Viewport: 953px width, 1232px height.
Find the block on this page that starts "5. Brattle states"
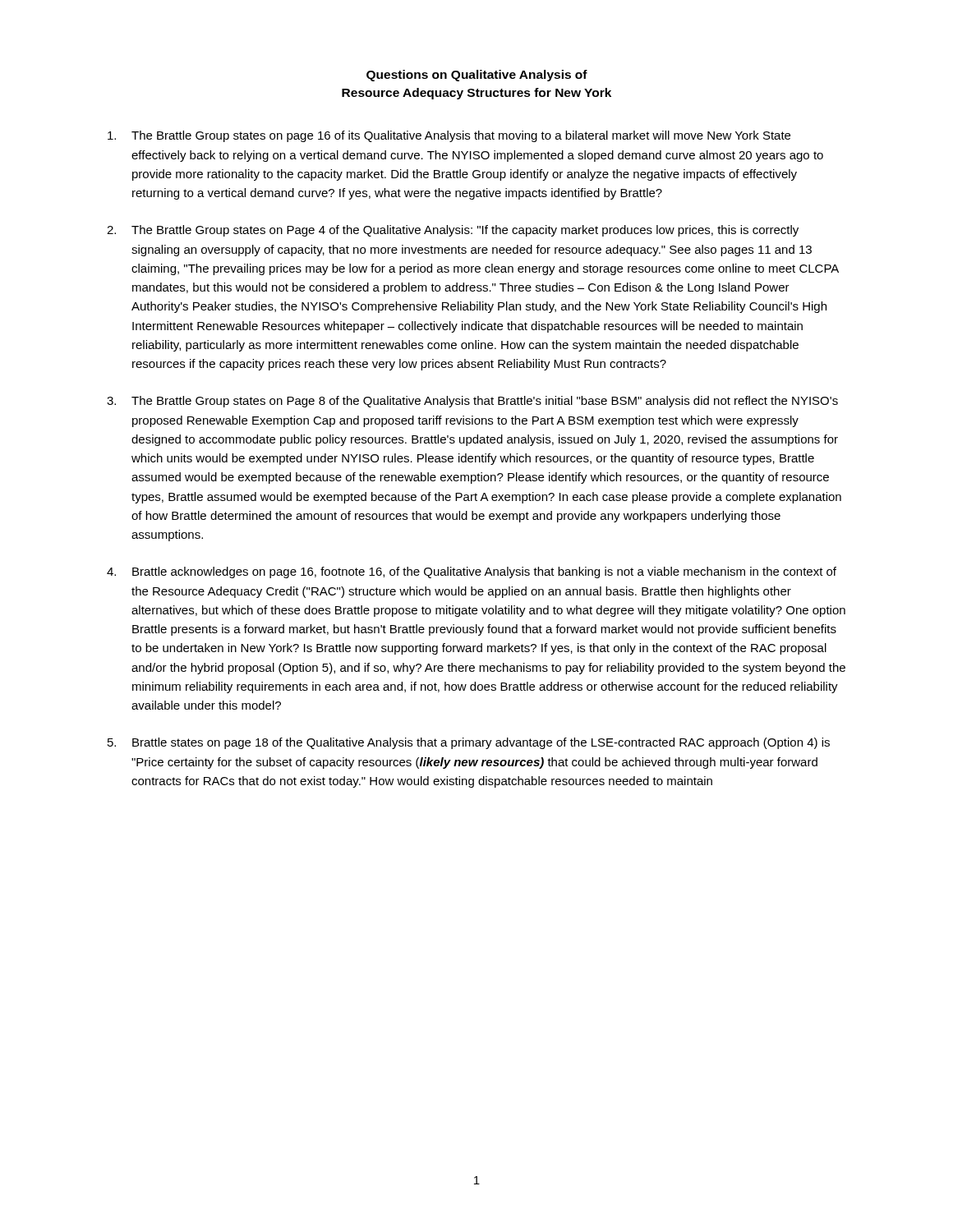pyautogui.click(x=476, y=762)
